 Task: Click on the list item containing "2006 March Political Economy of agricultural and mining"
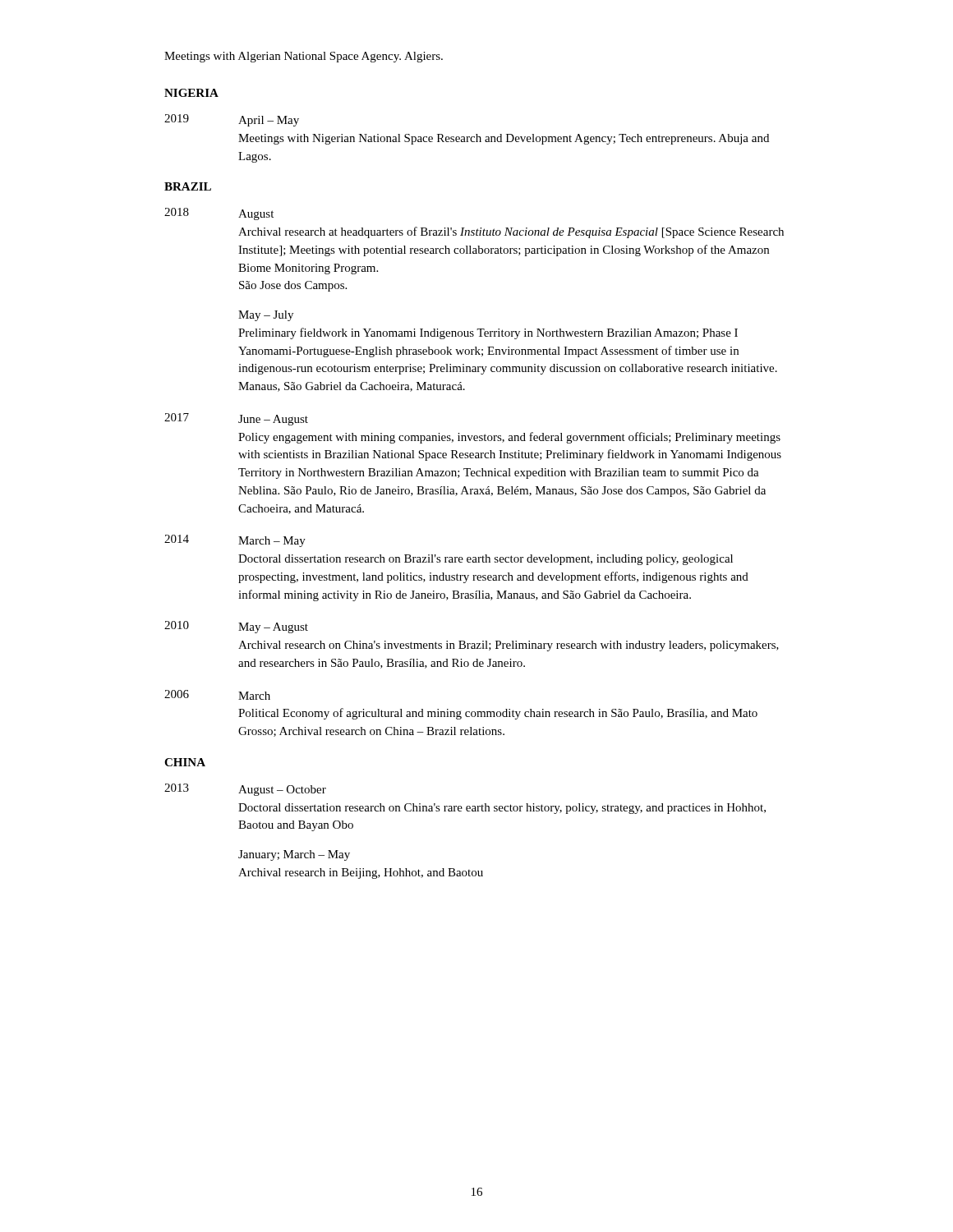476,714
